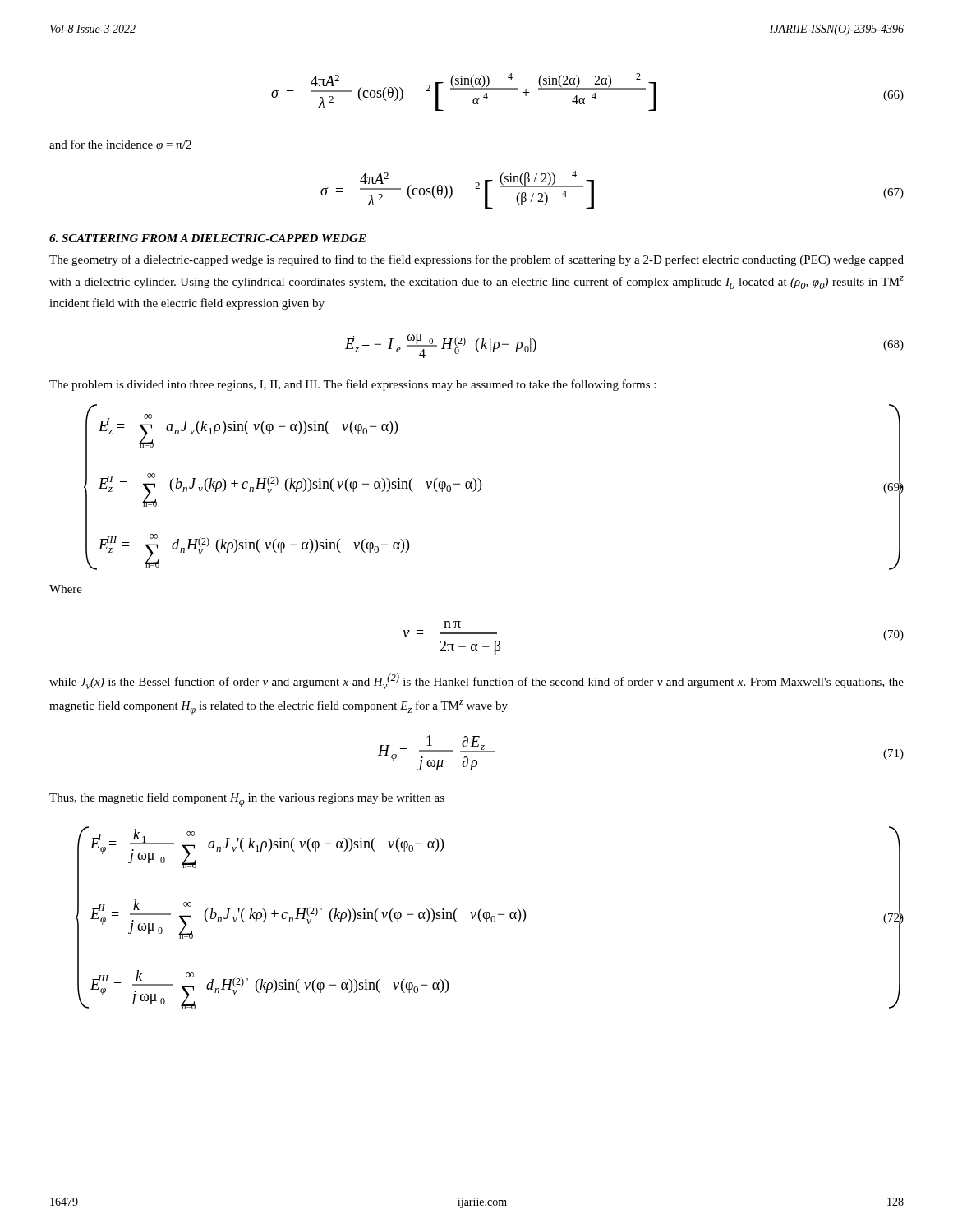Point to the region starting "while Jv(x) is the Bessel"
The height and width of the screenshot is (1232, 953).
point(476,693)
